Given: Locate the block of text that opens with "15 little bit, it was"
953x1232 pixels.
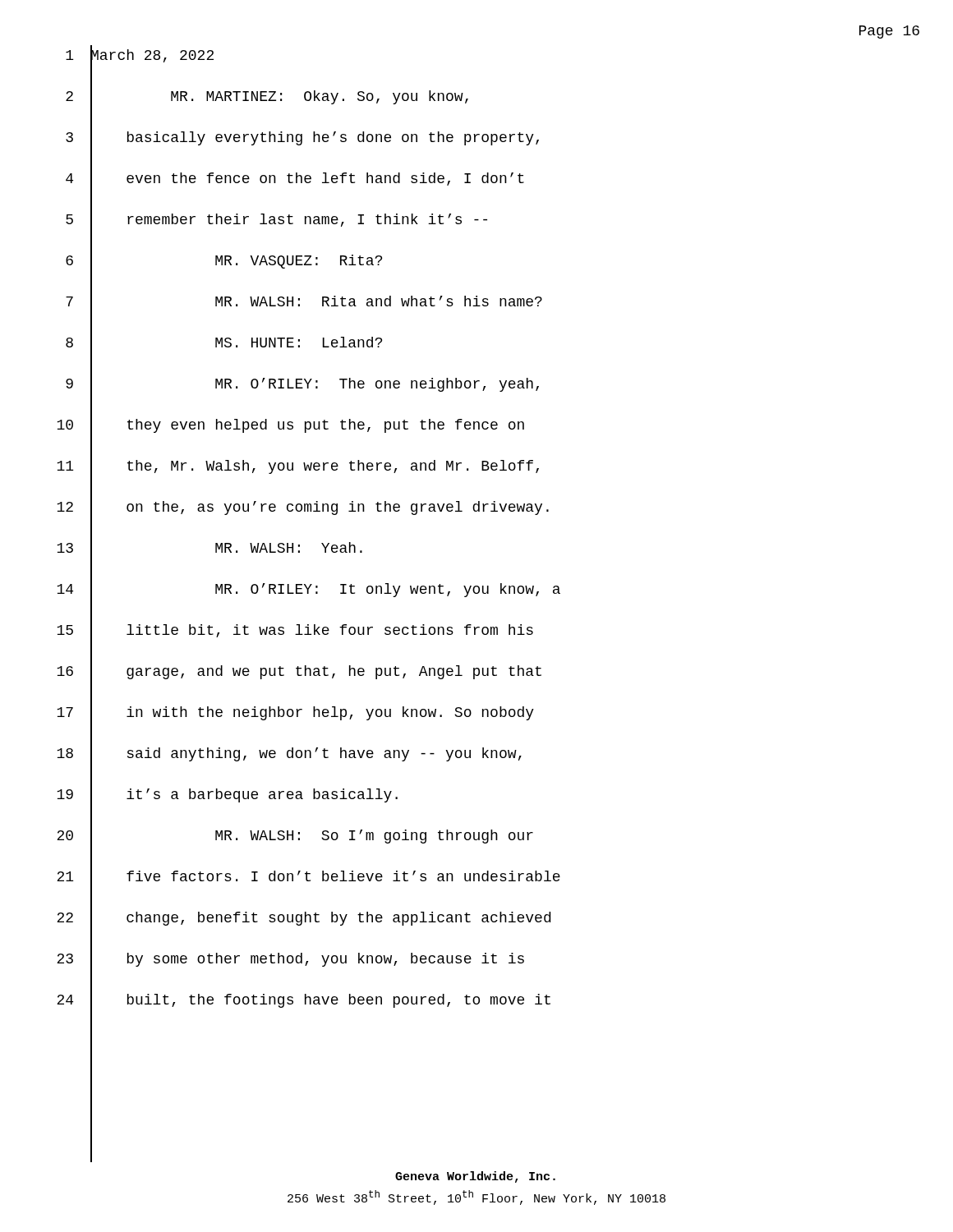Looking at the screenshot, I should tap(267, 631).
